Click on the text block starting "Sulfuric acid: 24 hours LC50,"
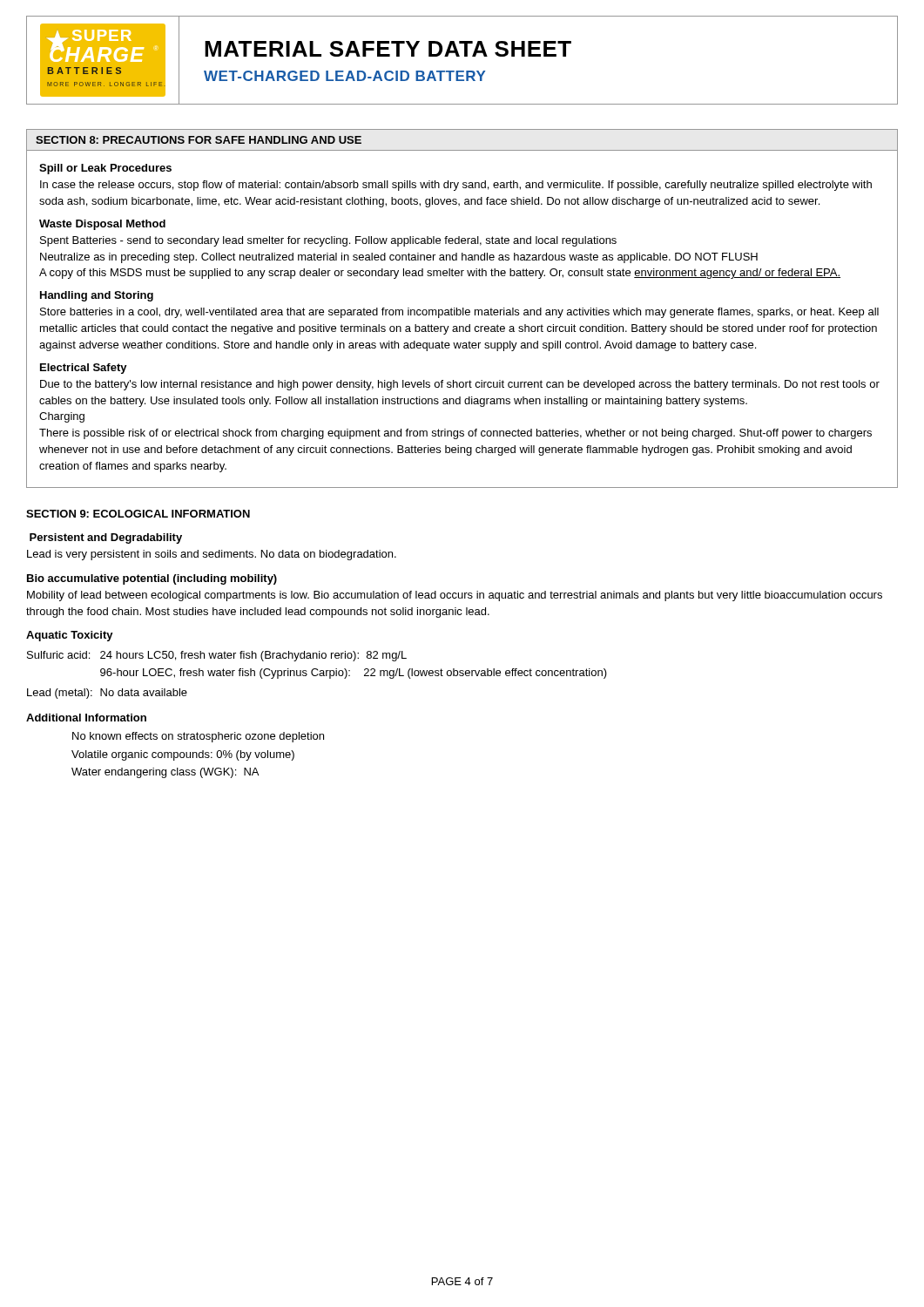Viewport: 924px width, 1307px height. (317, 674)
